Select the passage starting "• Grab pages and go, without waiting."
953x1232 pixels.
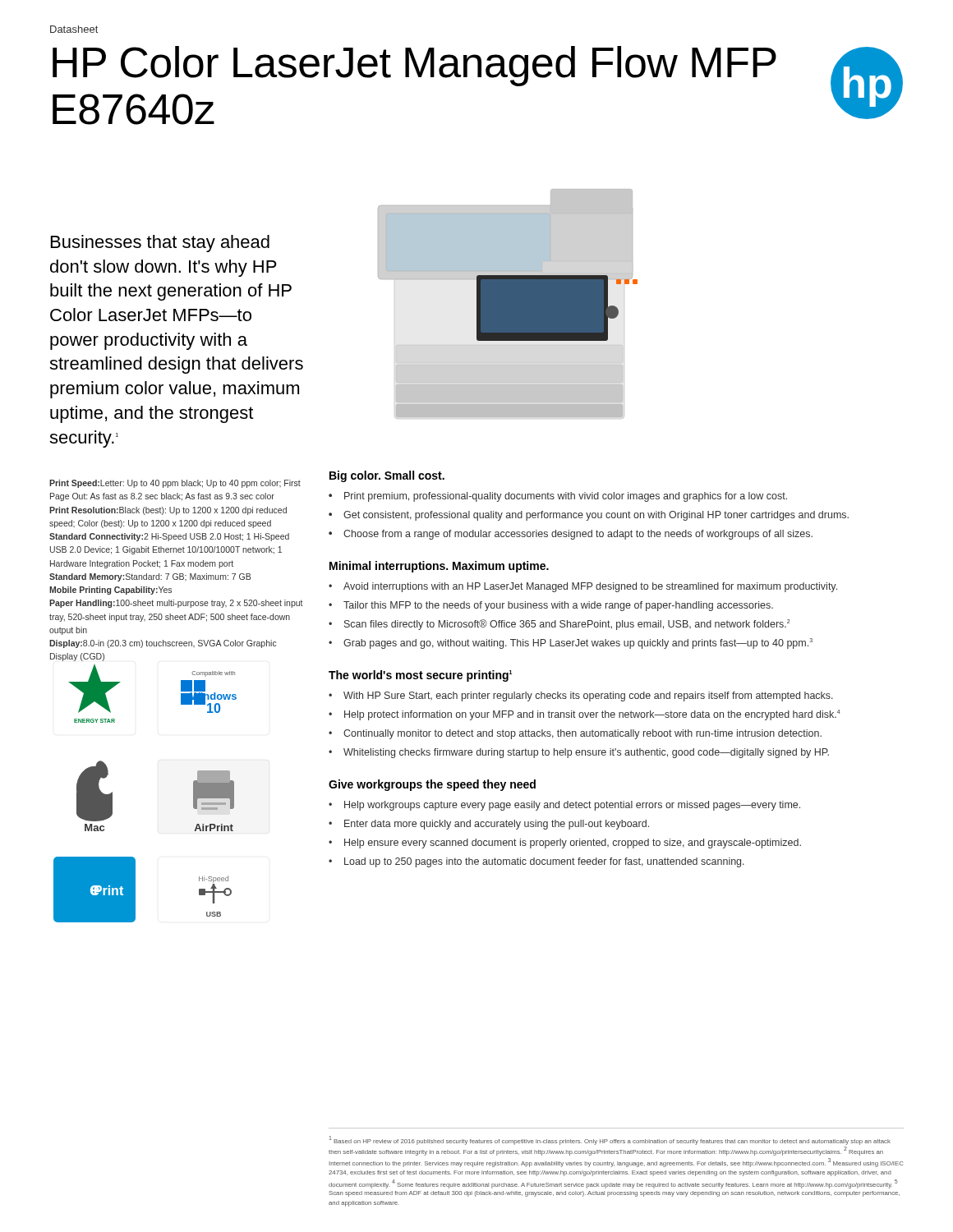[x=571, y=643]
